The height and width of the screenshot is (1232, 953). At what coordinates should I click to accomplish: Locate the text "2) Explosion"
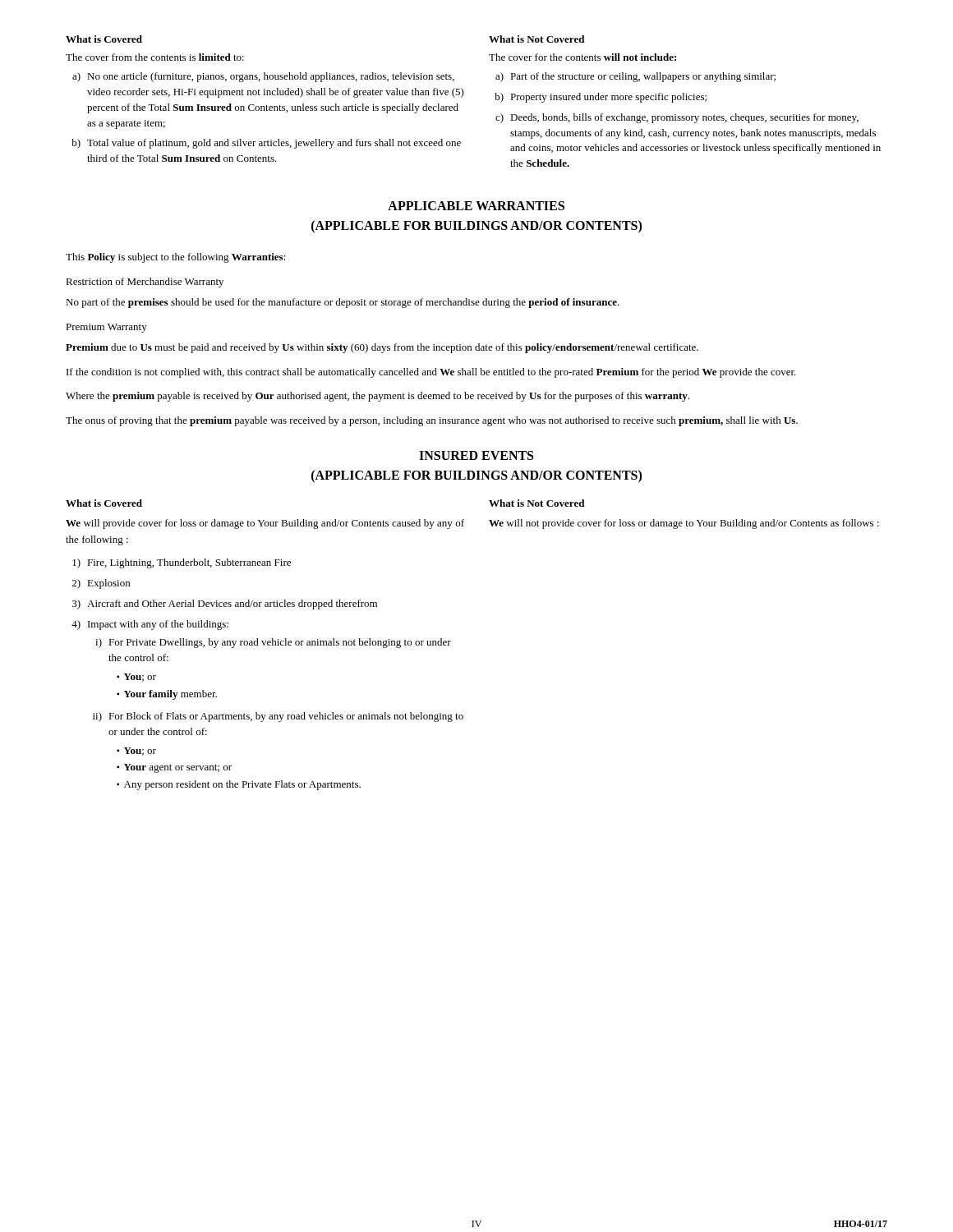101,584
